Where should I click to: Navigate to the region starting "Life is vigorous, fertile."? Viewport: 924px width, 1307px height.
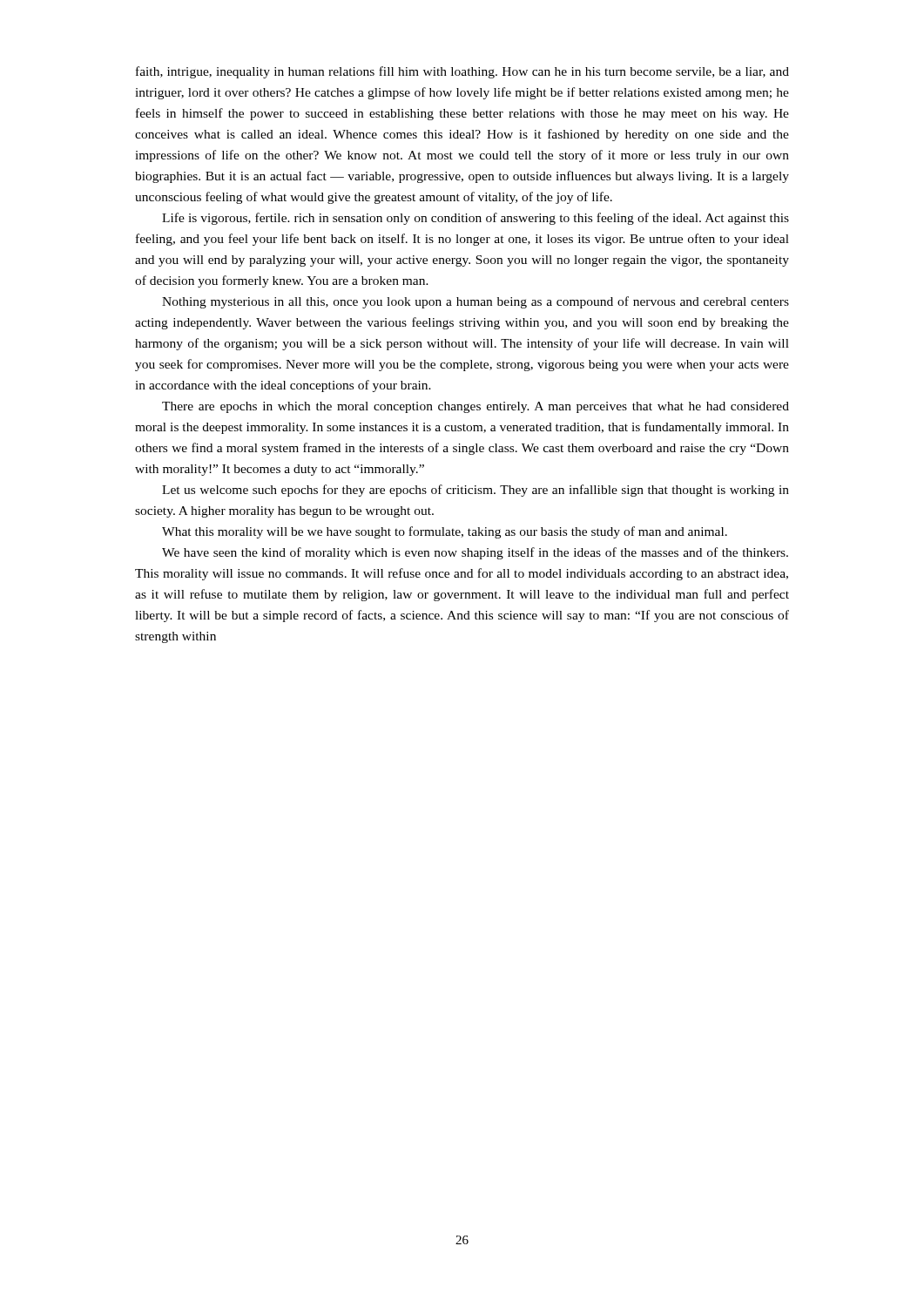tap(462, 249)
